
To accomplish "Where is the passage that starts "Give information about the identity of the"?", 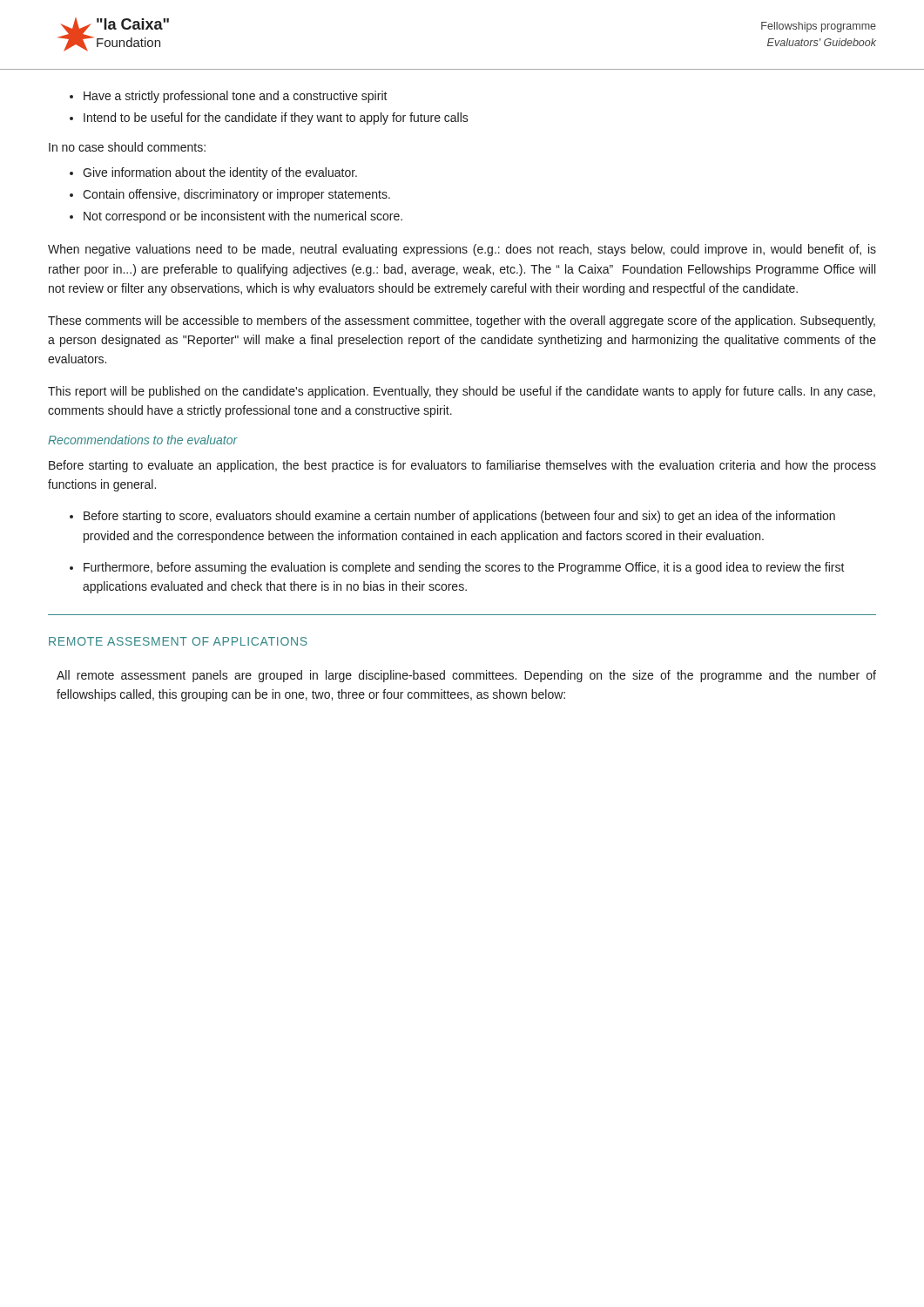I will pos(220,173).
